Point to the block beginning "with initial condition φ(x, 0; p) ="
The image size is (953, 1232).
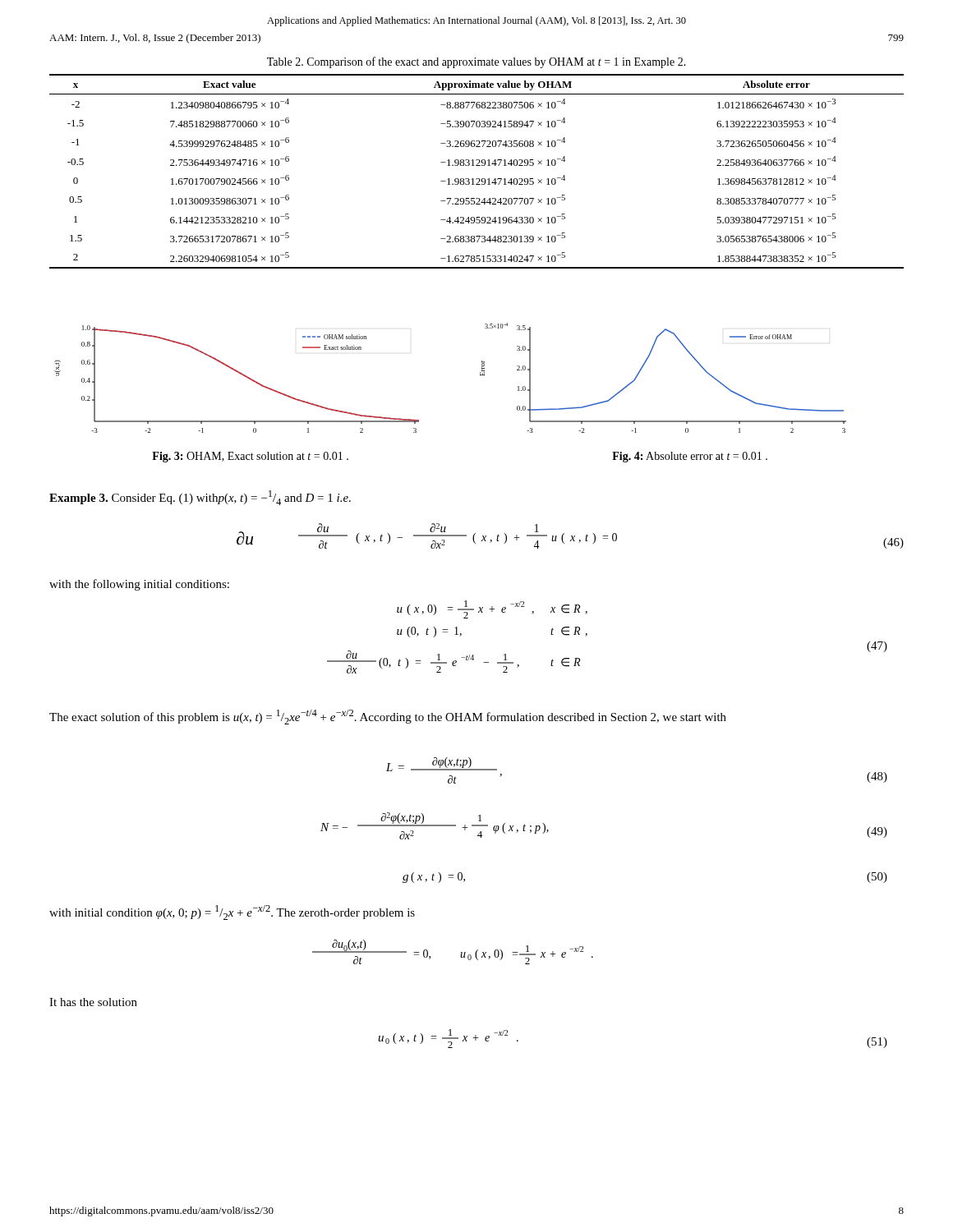click(x=232, y=913)
